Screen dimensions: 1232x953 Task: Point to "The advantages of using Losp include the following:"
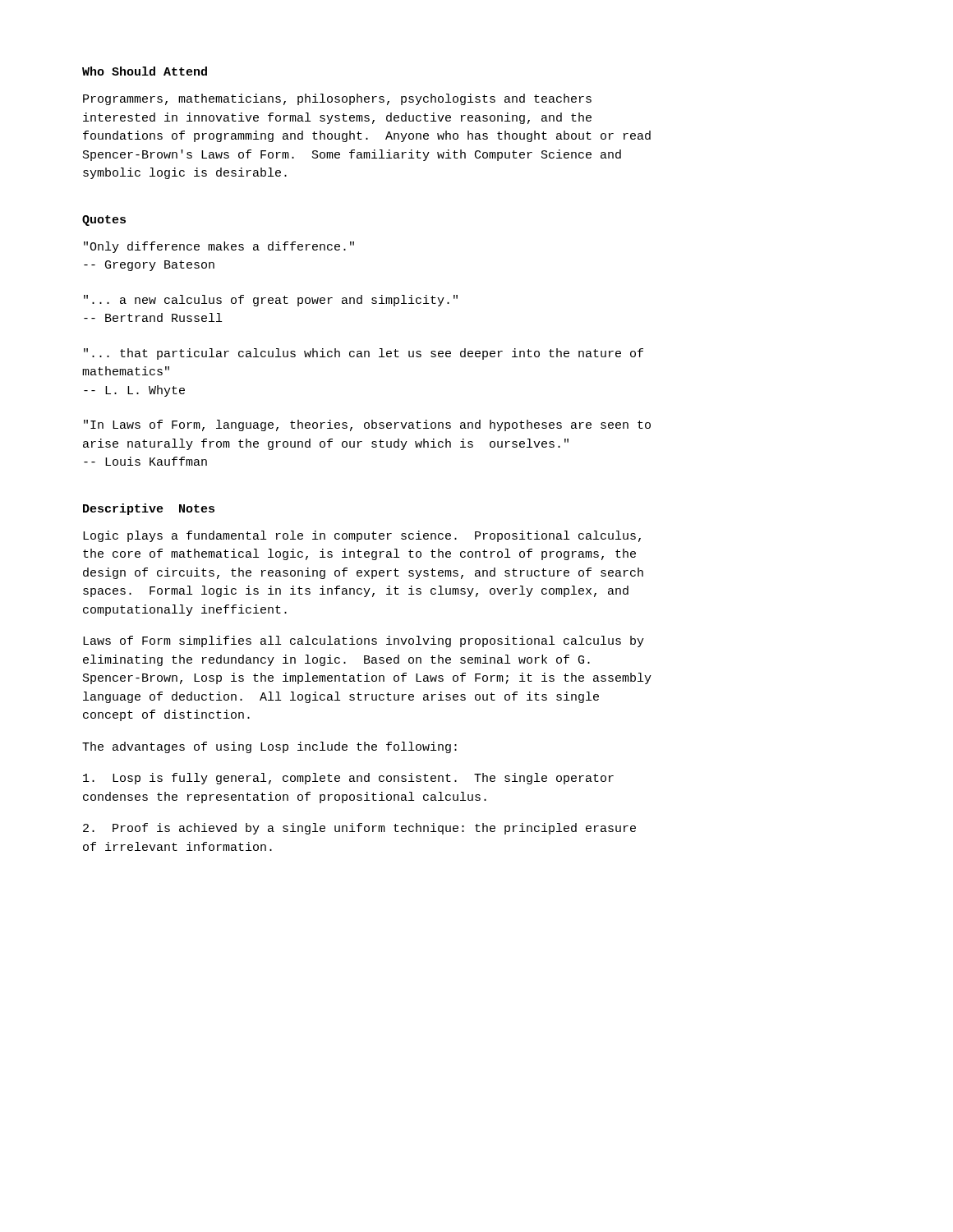click(x=271, y=747)
